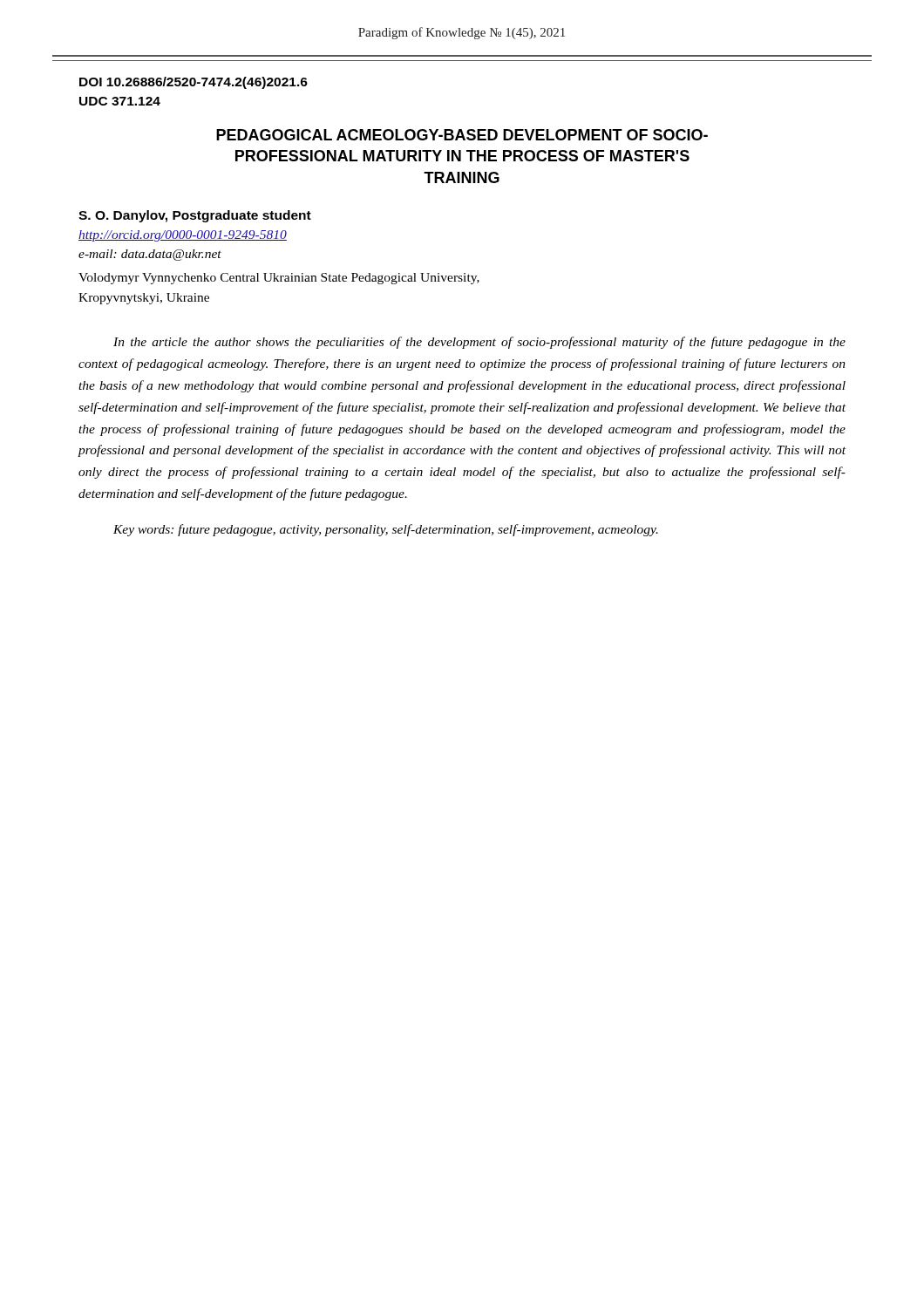Where is the passage that starts "Volodymyr Vynnychenko Central Ukrainian State"?
Screen dimensions: 1308x924
(x=279, y=287)
